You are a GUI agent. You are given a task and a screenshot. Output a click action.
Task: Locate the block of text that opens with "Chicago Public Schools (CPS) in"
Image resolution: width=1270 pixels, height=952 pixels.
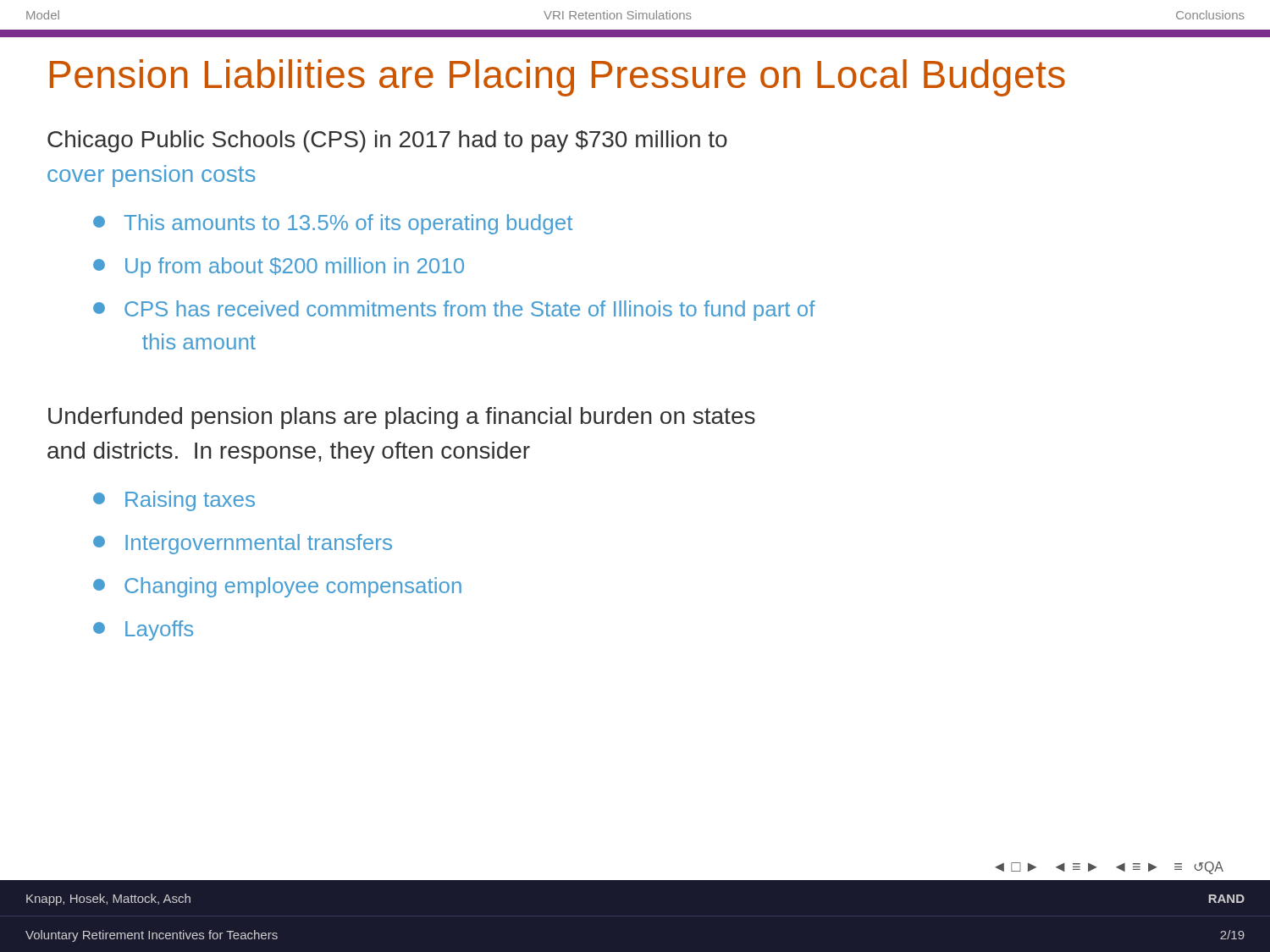(x=387, y=156)
